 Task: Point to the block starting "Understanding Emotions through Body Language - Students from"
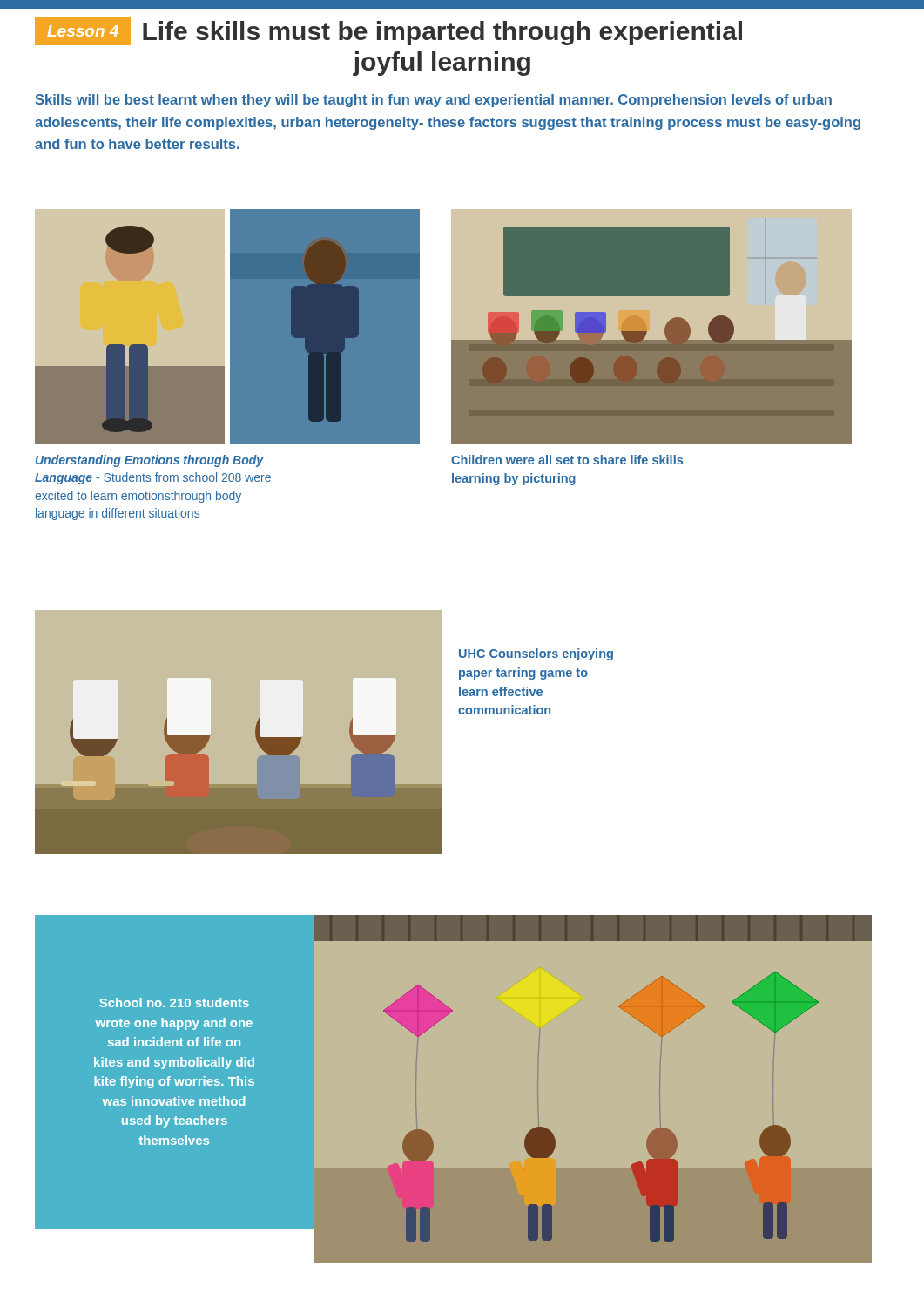153,487
